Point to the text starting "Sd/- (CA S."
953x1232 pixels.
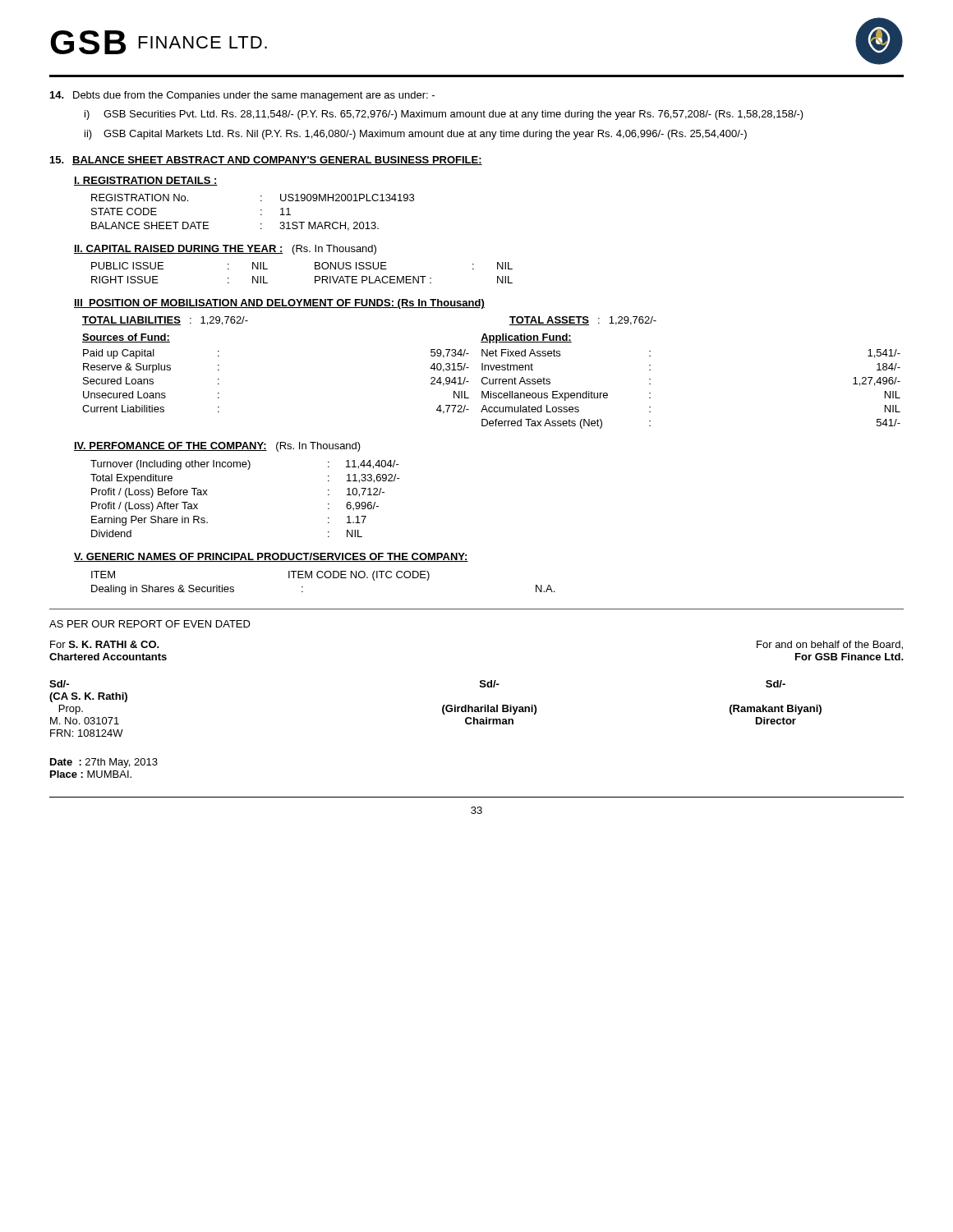click(x=89, y=709)
